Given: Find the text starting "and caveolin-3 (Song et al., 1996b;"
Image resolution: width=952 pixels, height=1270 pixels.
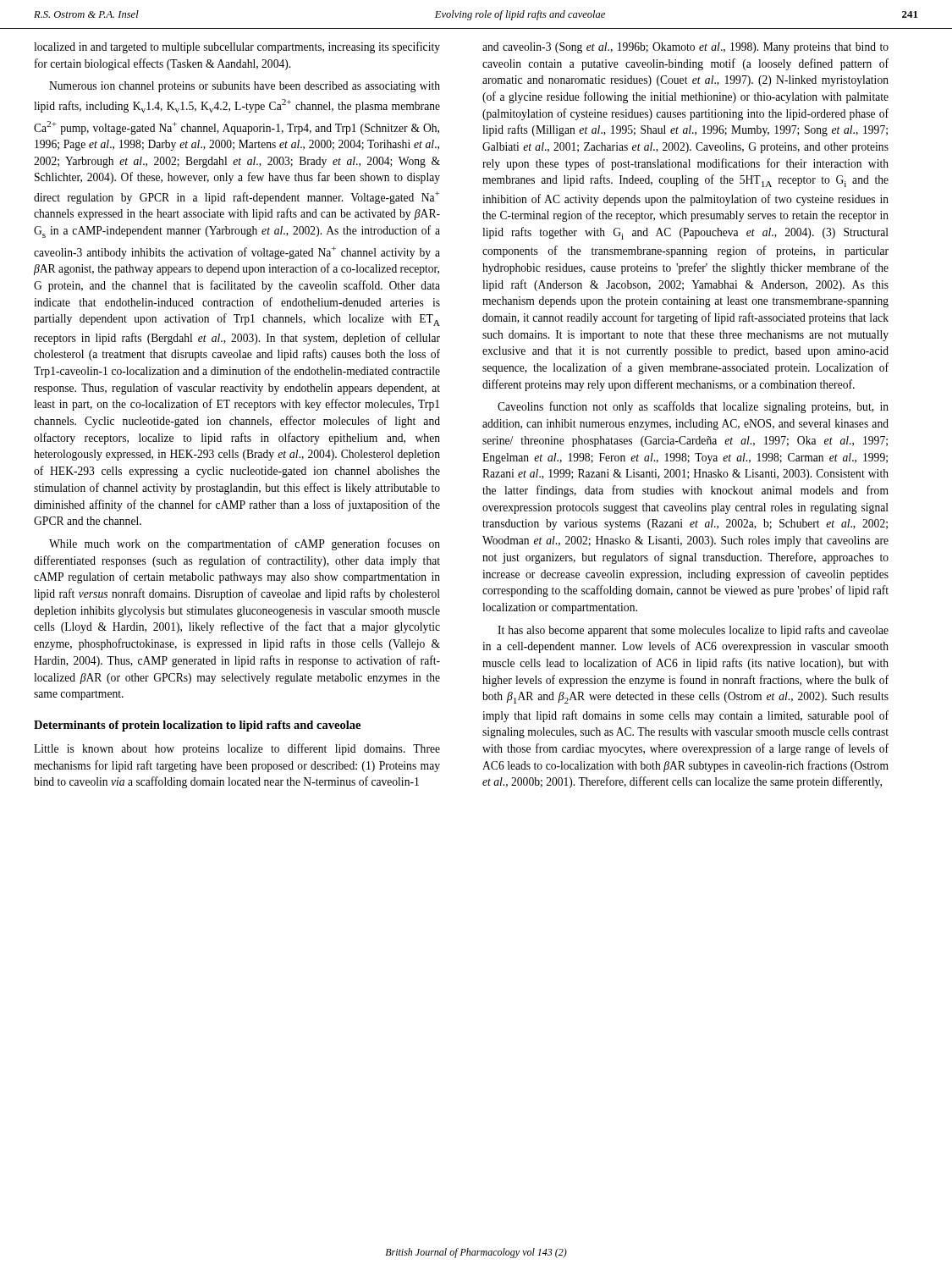Looking at the screenshot, I should pos(685,415).
